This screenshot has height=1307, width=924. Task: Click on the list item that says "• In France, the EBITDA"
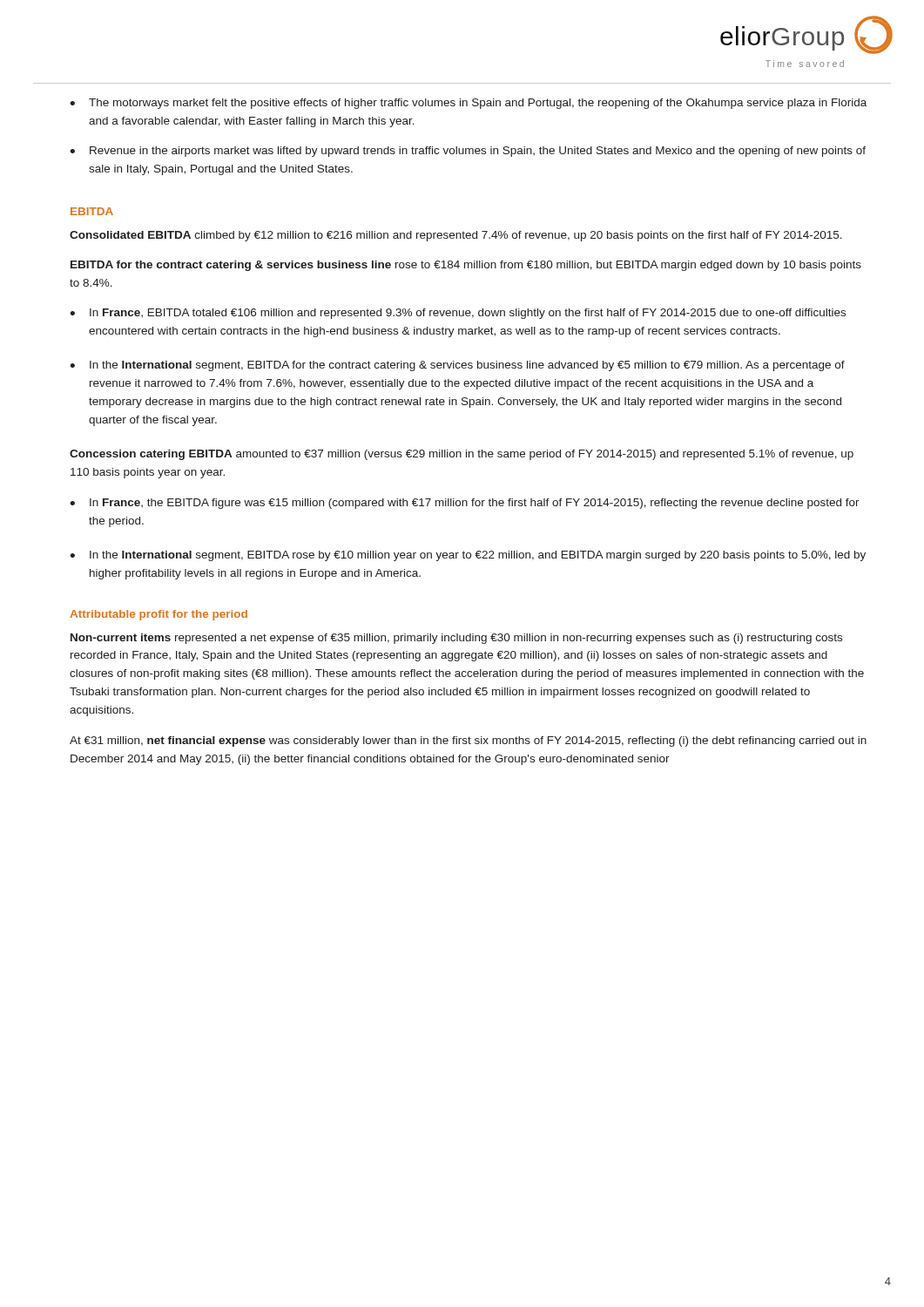tap(464, 510)
